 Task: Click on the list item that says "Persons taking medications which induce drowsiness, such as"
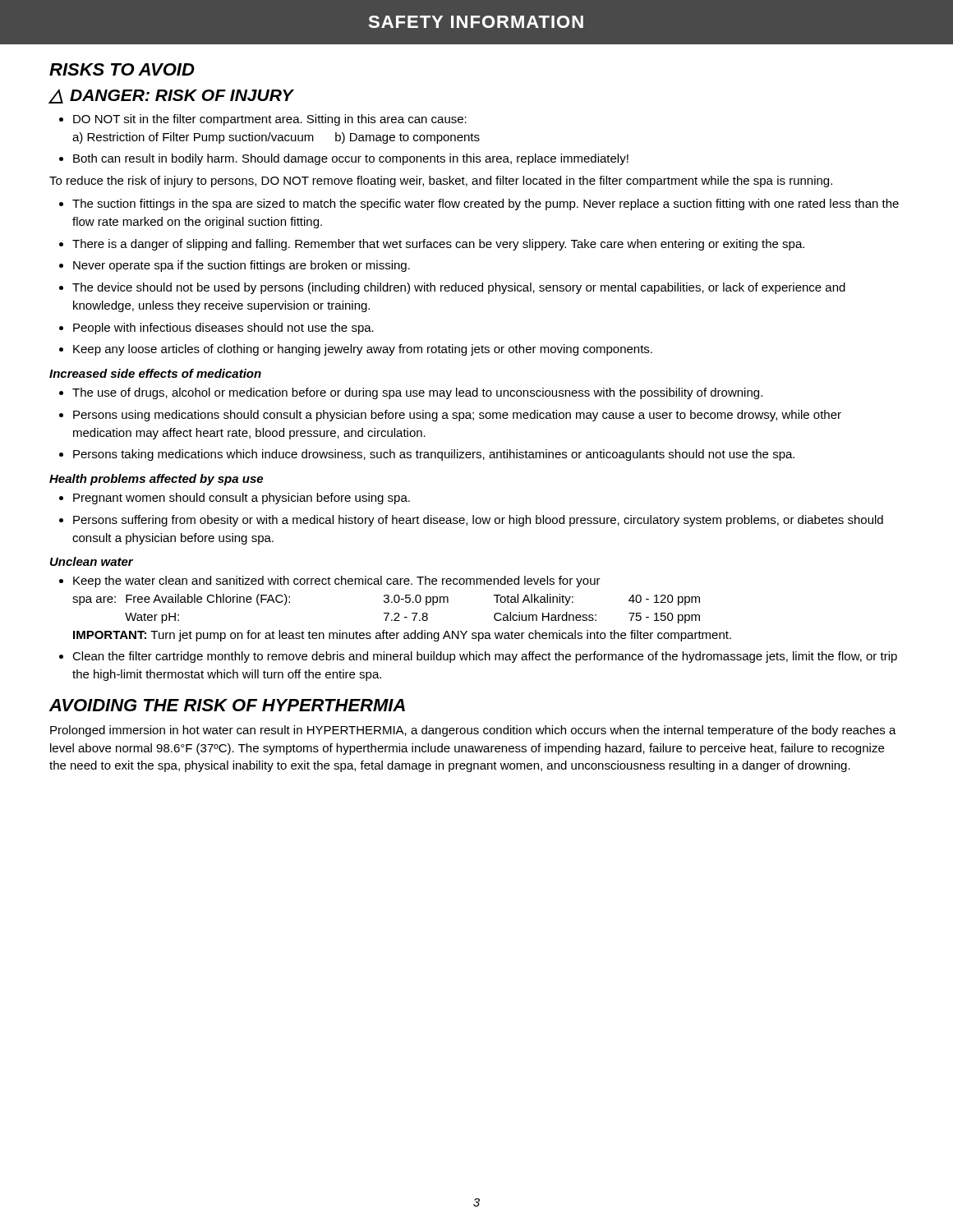click(x=434, y=454)
